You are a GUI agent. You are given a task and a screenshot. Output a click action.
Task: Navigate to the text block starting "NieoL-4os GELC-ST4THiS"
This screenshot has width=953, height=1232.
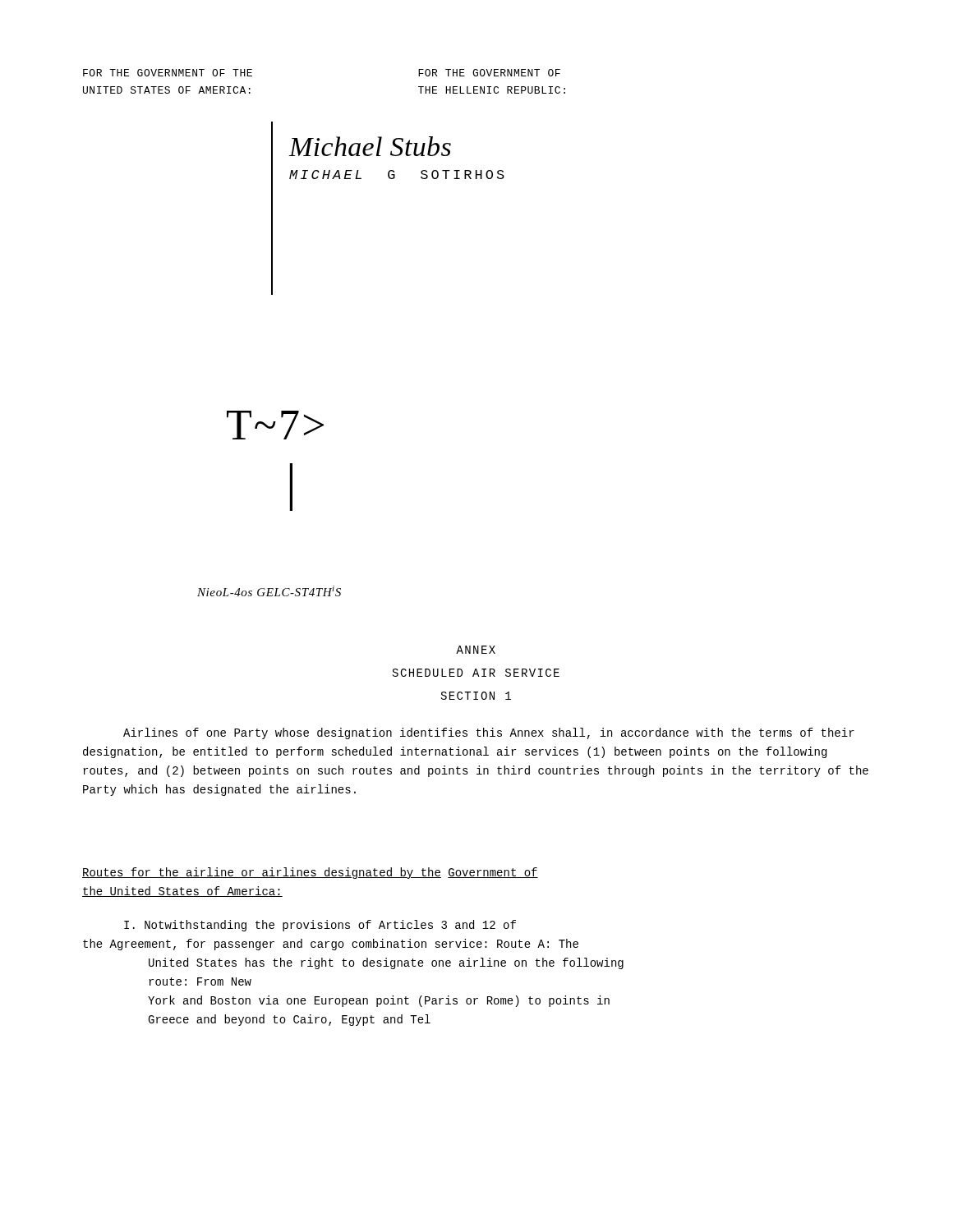pos(269,591)
